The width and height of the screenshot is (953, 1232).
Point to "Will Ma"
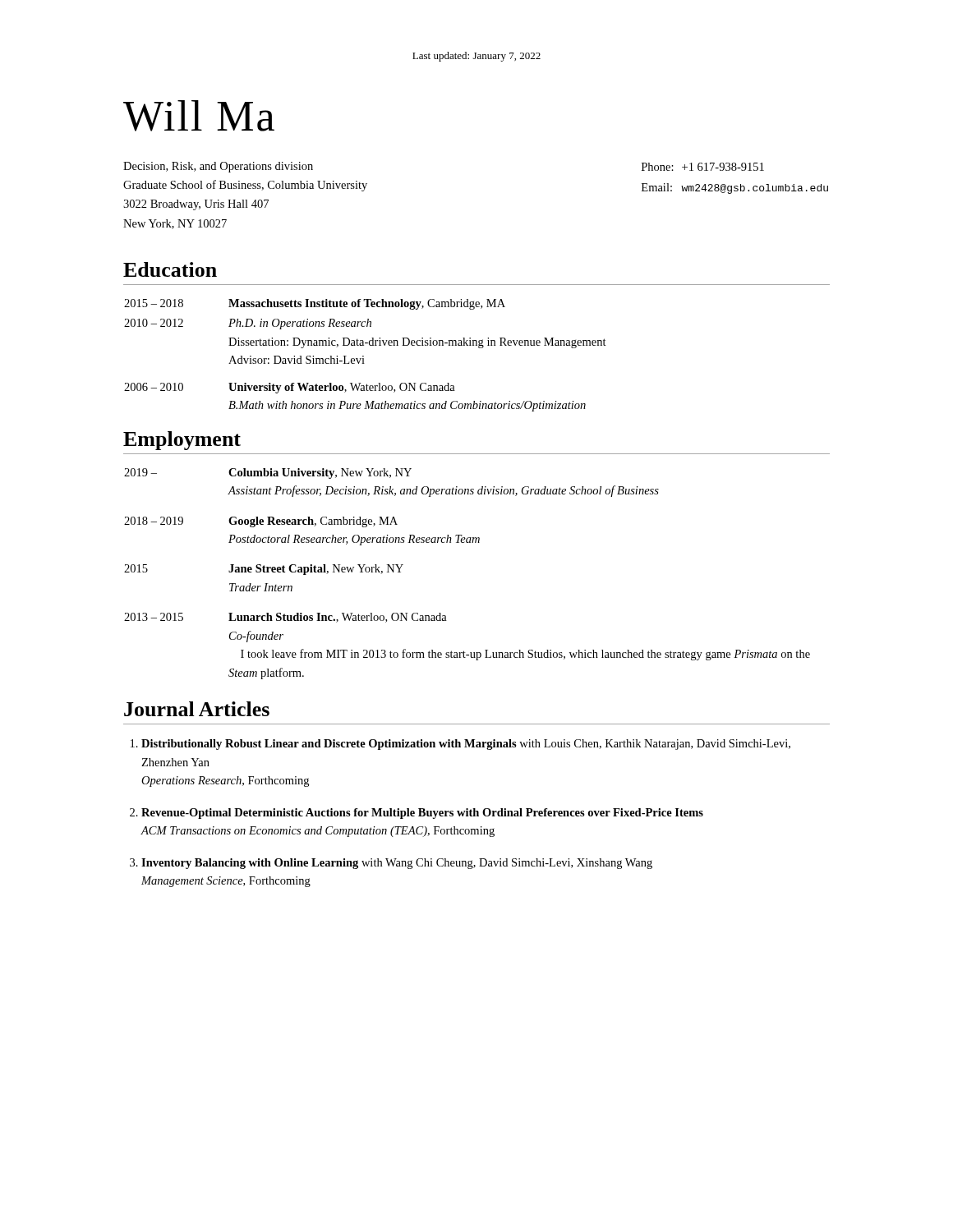pos(200,116)
